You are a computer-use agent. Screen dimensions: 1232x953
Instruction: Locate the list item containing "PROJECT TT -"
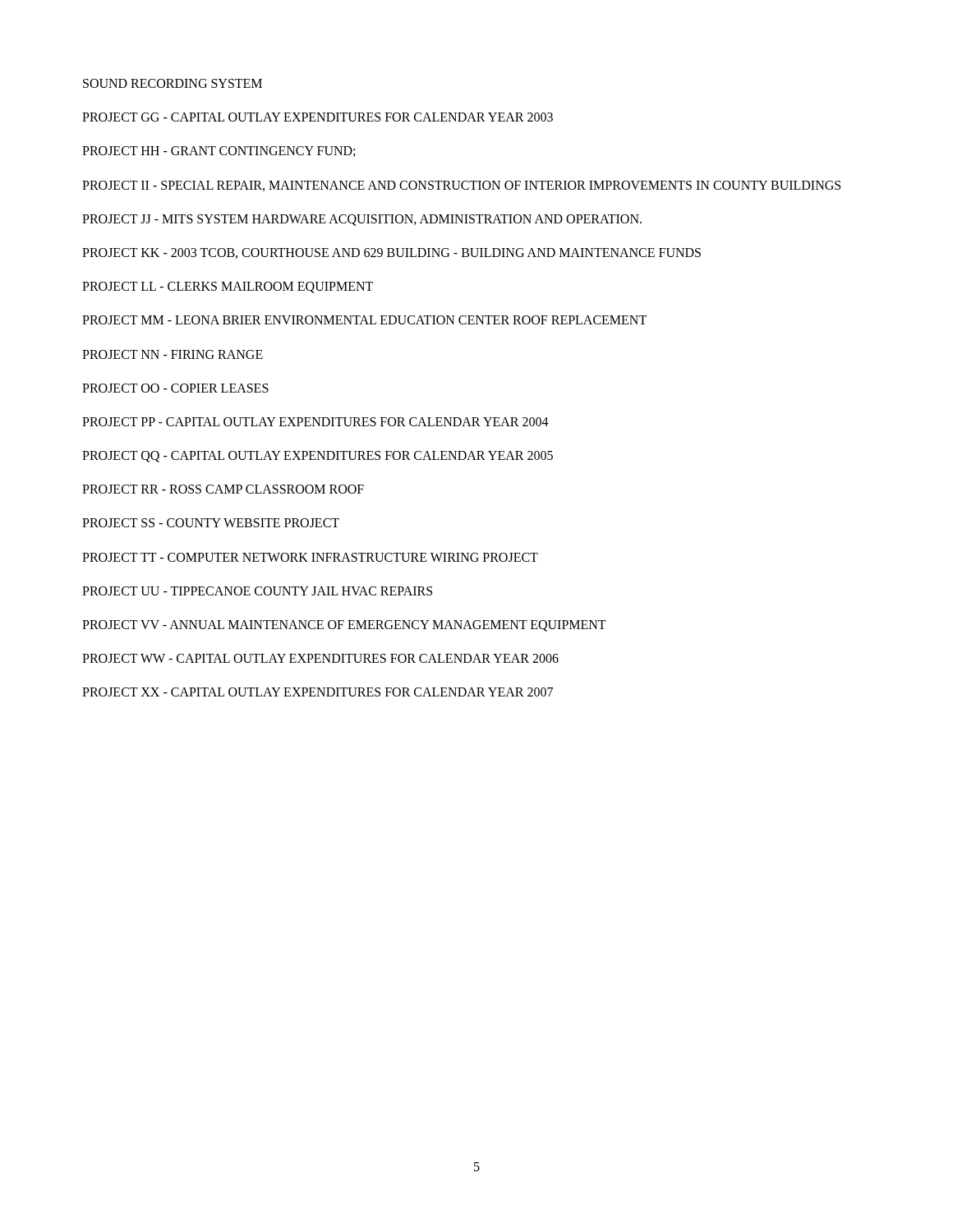pyautogui.click(x=310, y=557)
